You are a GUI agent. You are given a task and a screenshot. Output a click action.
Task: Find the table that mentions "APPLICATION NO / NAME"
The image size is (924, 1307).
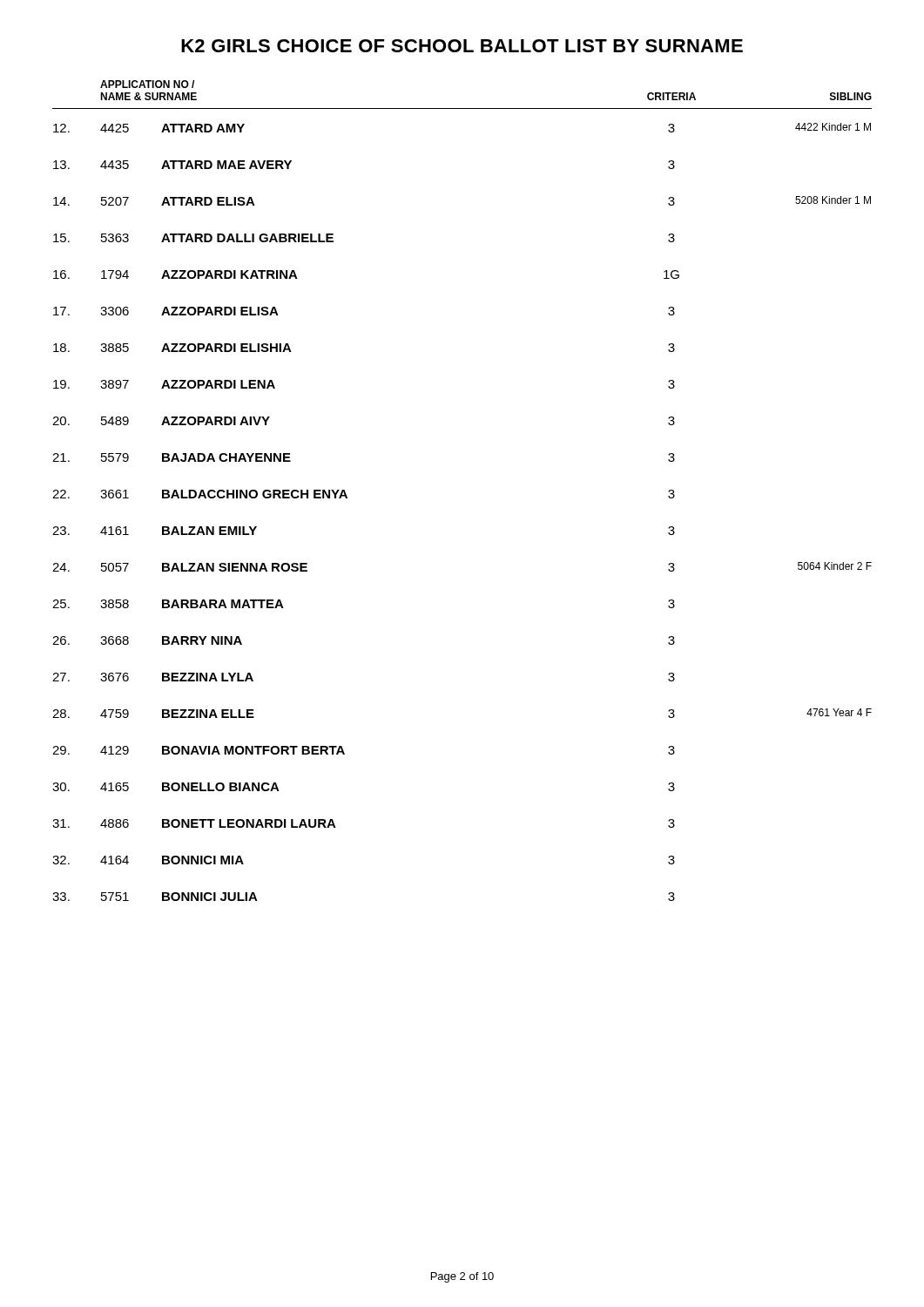462,667
